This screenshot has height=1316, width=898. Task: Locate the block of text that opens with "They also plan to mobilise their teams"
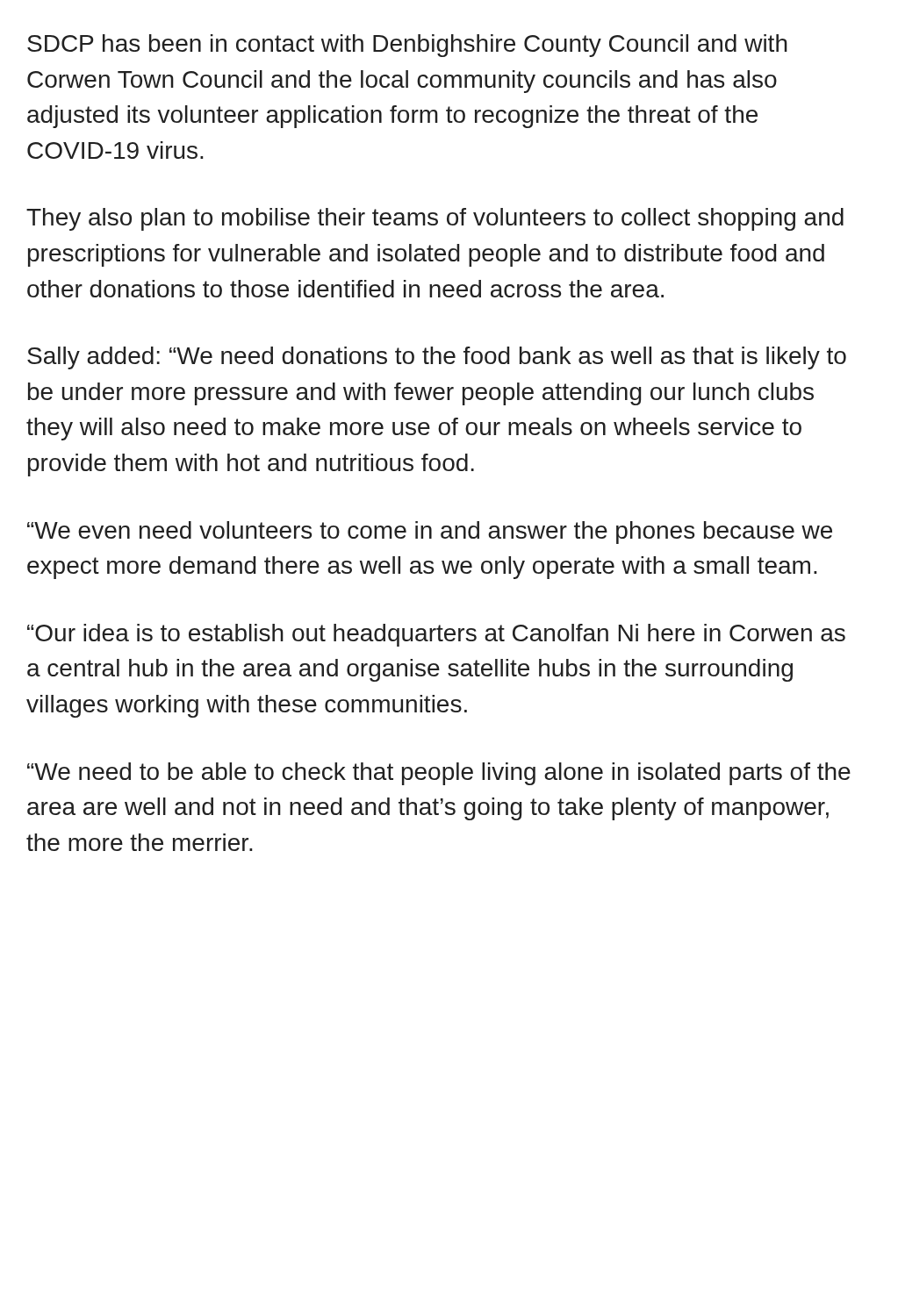[x=436, y=253]
